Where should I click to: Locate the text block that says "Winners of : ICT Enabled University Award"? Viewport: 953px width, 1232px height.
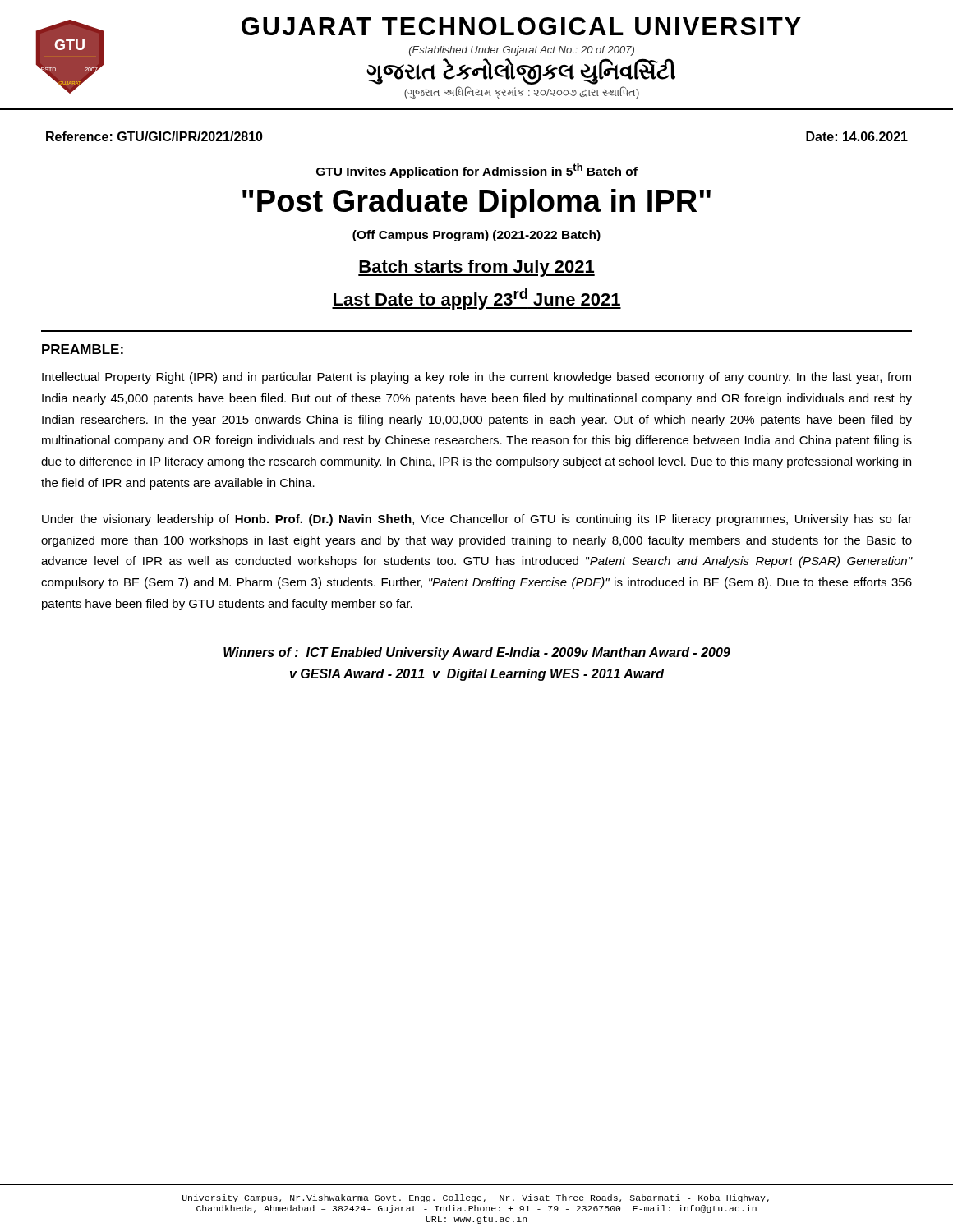coord(476,663)
